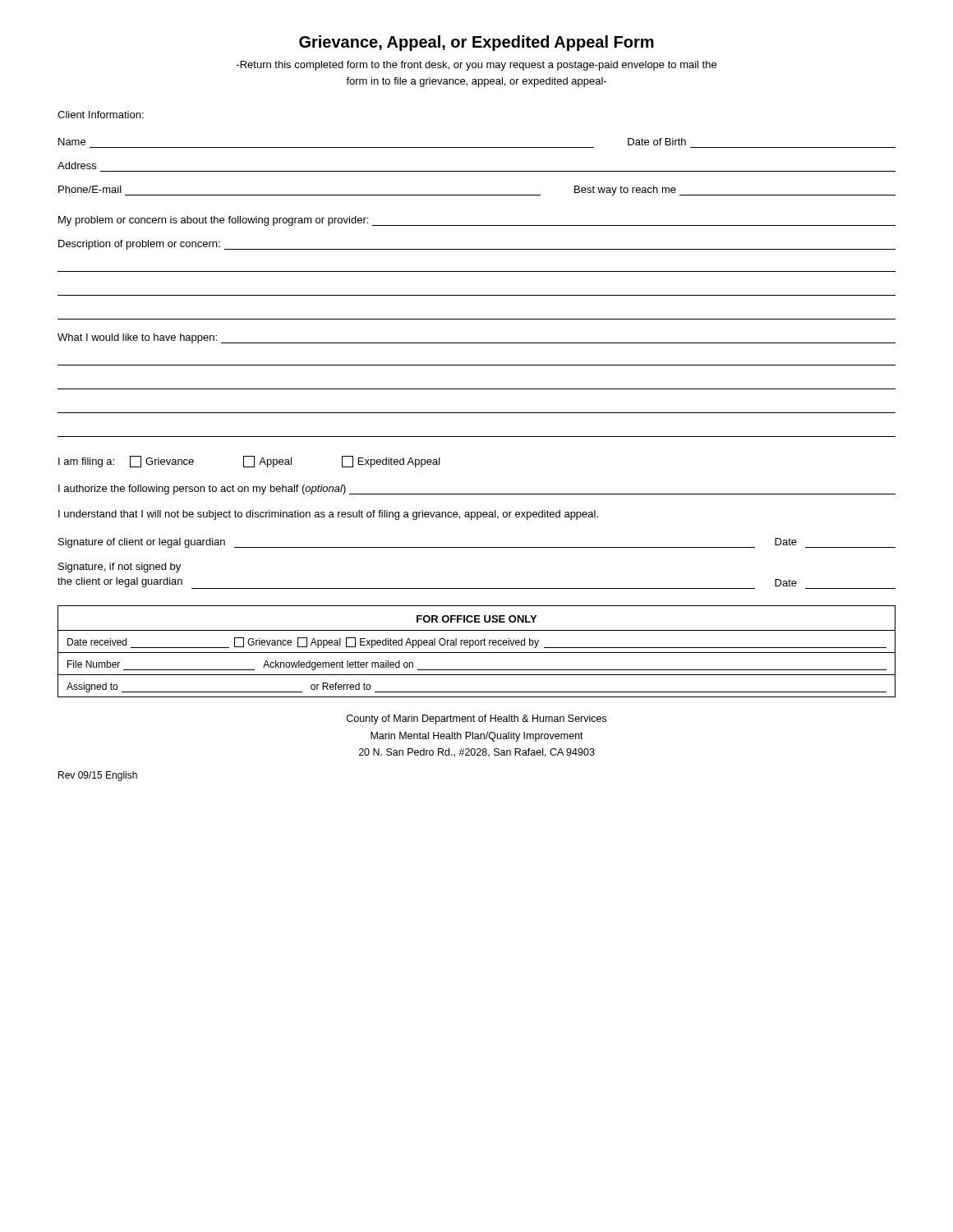Locate the passage starting "I understand that I will not be subject"
This screenshot has height=1232, width=953.
(328, 514)
